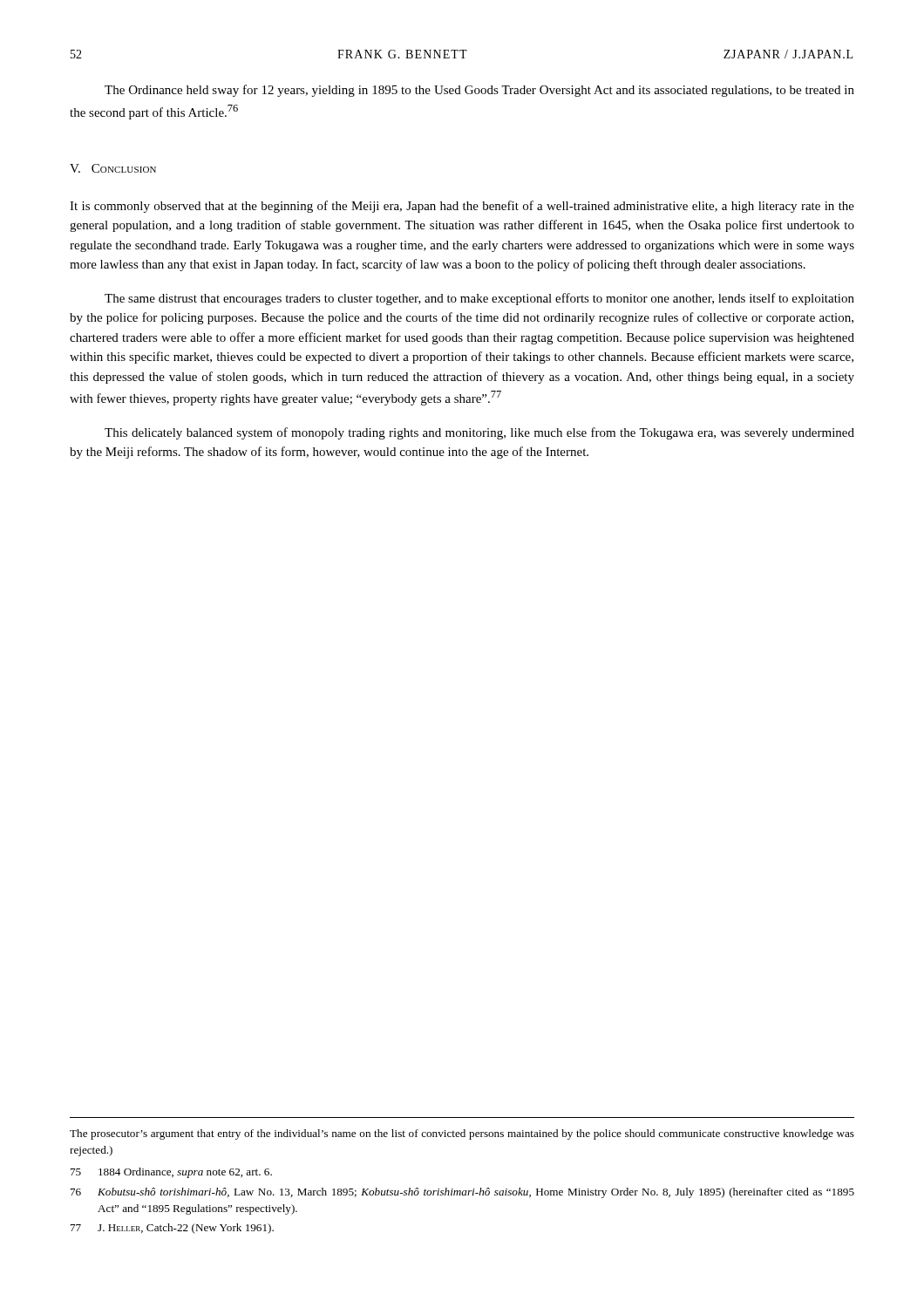This screenshot has width=924, height=1308.
Task: Locate the footnote that reads "75 1884 Ordinance, supra"
Action: tap(171, 1173)
